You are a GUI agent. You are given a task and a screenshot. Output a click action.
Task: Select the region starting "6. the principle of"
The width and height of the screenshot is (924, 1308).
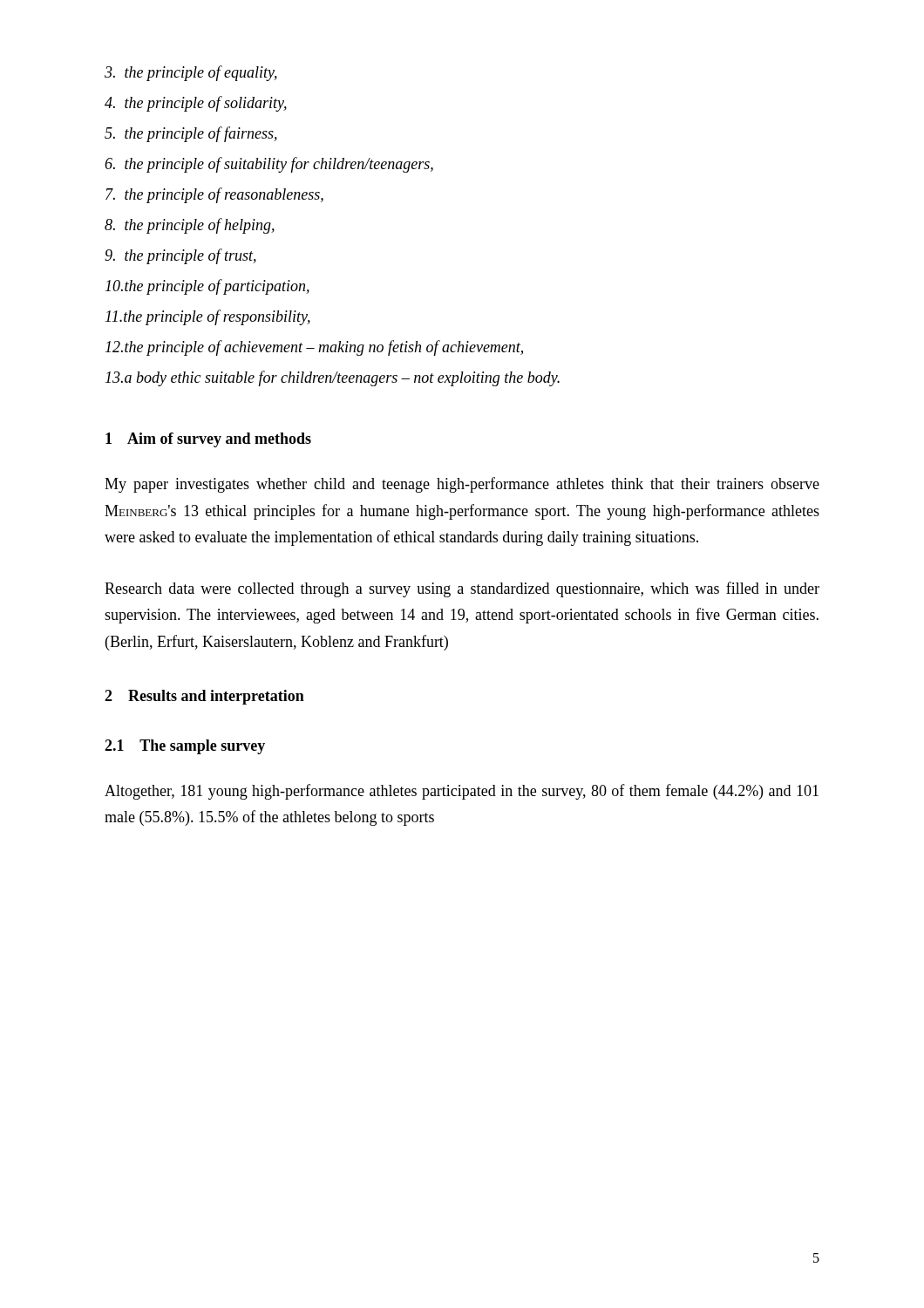click(269, 164)
